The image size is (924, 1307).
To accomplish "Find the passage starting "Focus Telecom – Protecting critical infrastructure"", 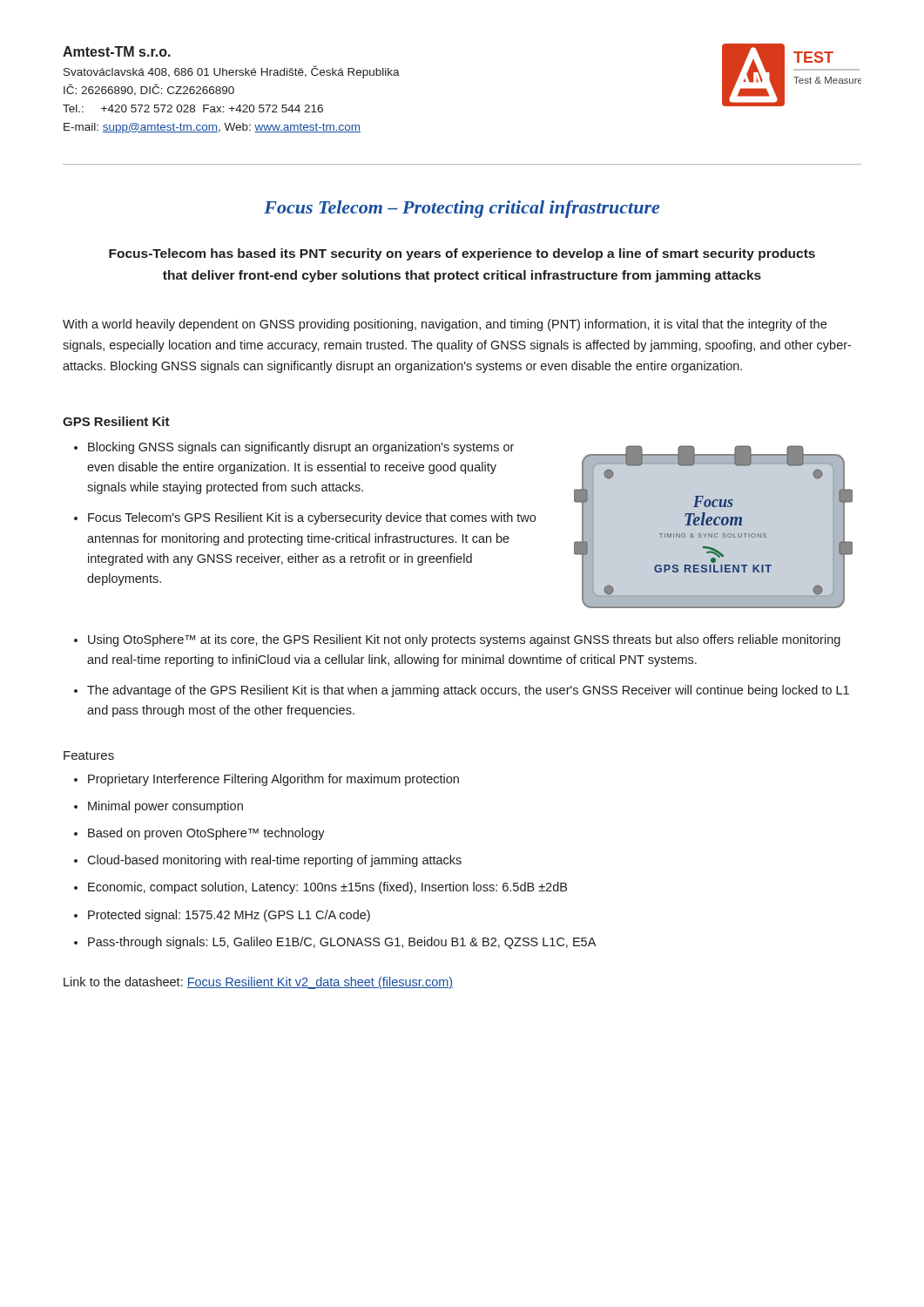I will point(462,207).
